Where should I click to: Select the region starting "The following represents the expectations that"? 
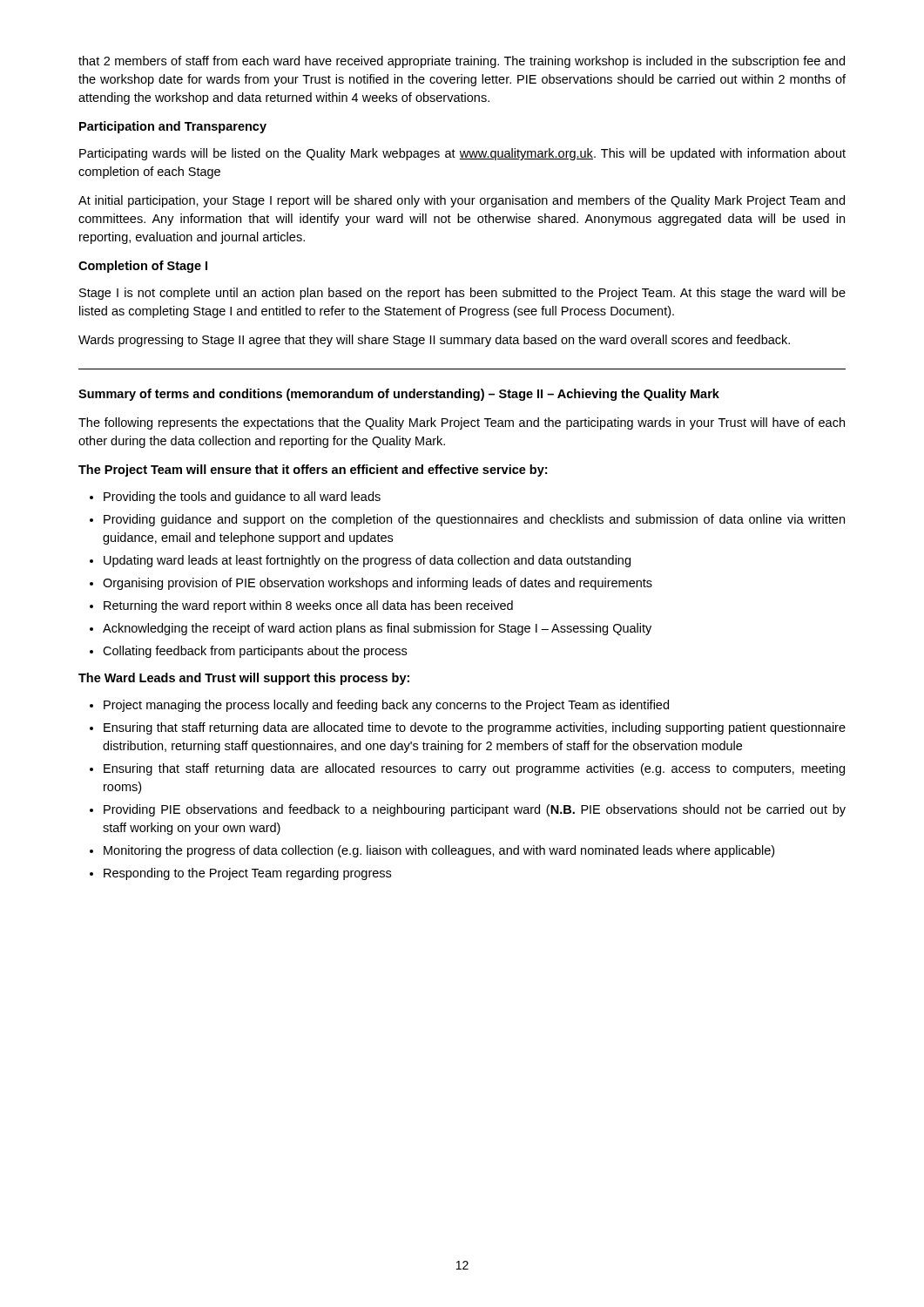[x=462, y=432]
